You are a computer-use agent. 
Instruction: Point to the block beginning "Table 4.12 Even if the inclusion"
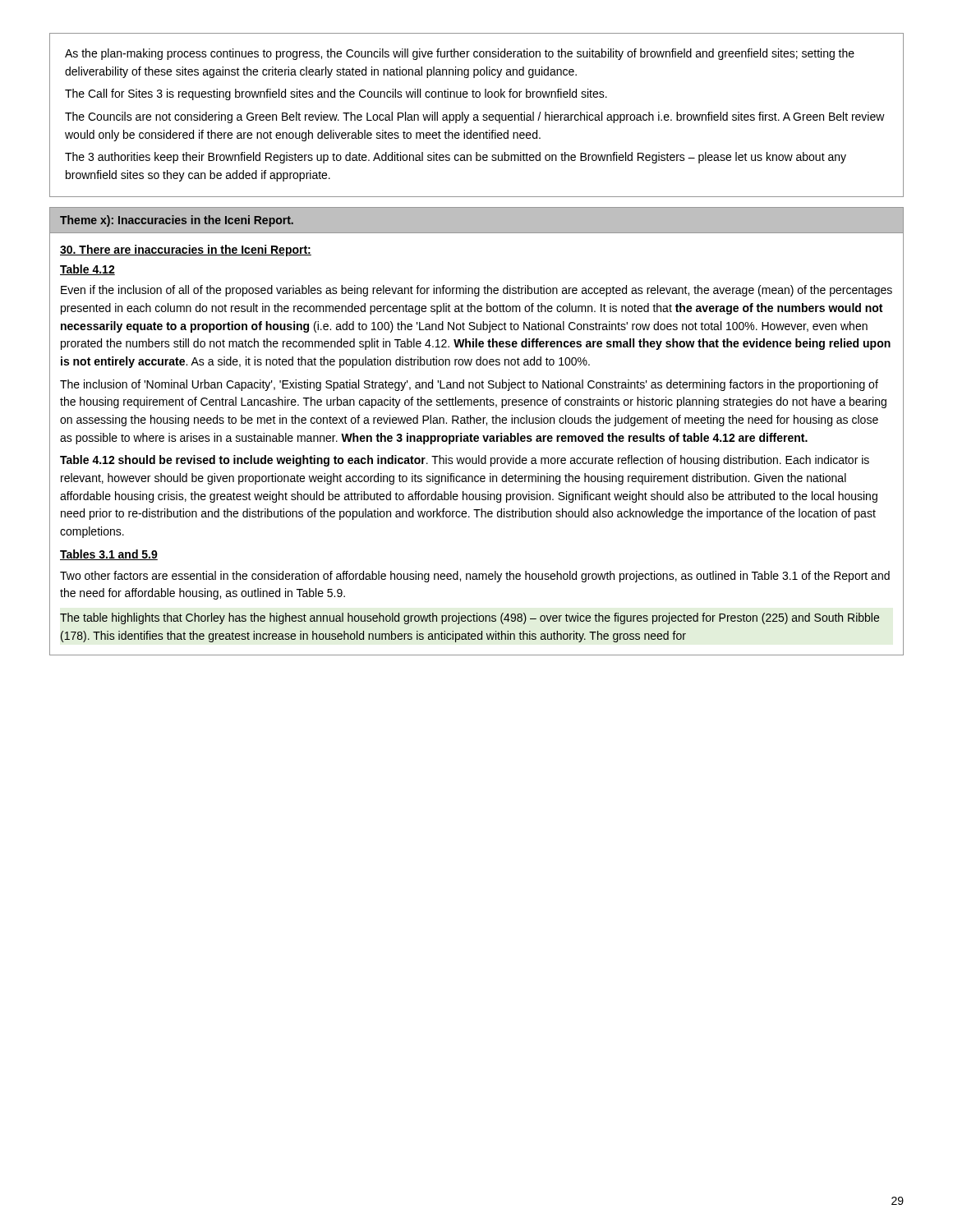(x=476, y=453)
